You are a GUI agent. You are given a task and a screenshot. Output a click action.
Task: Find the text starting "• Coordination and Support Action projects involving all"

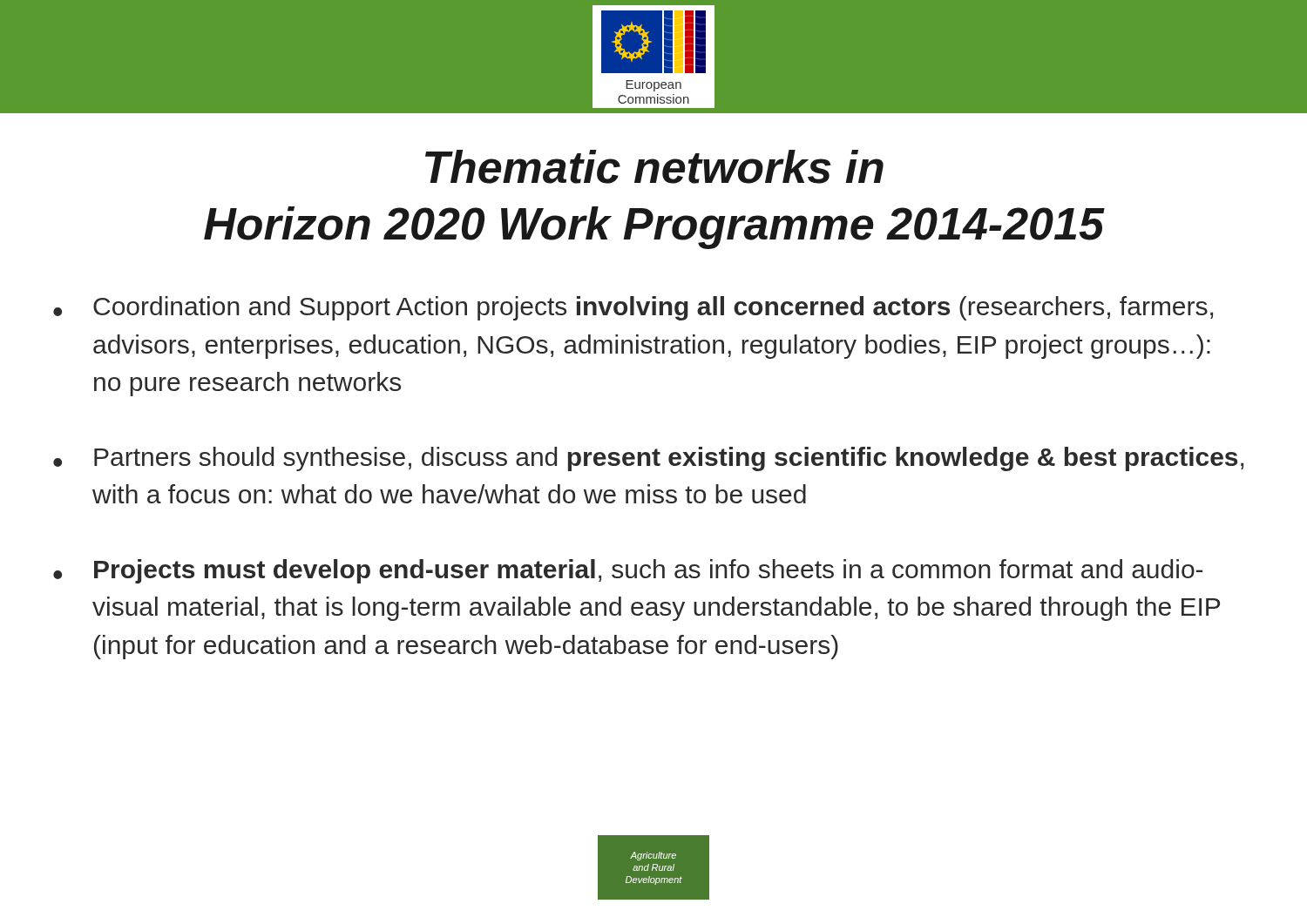[654, 344]
